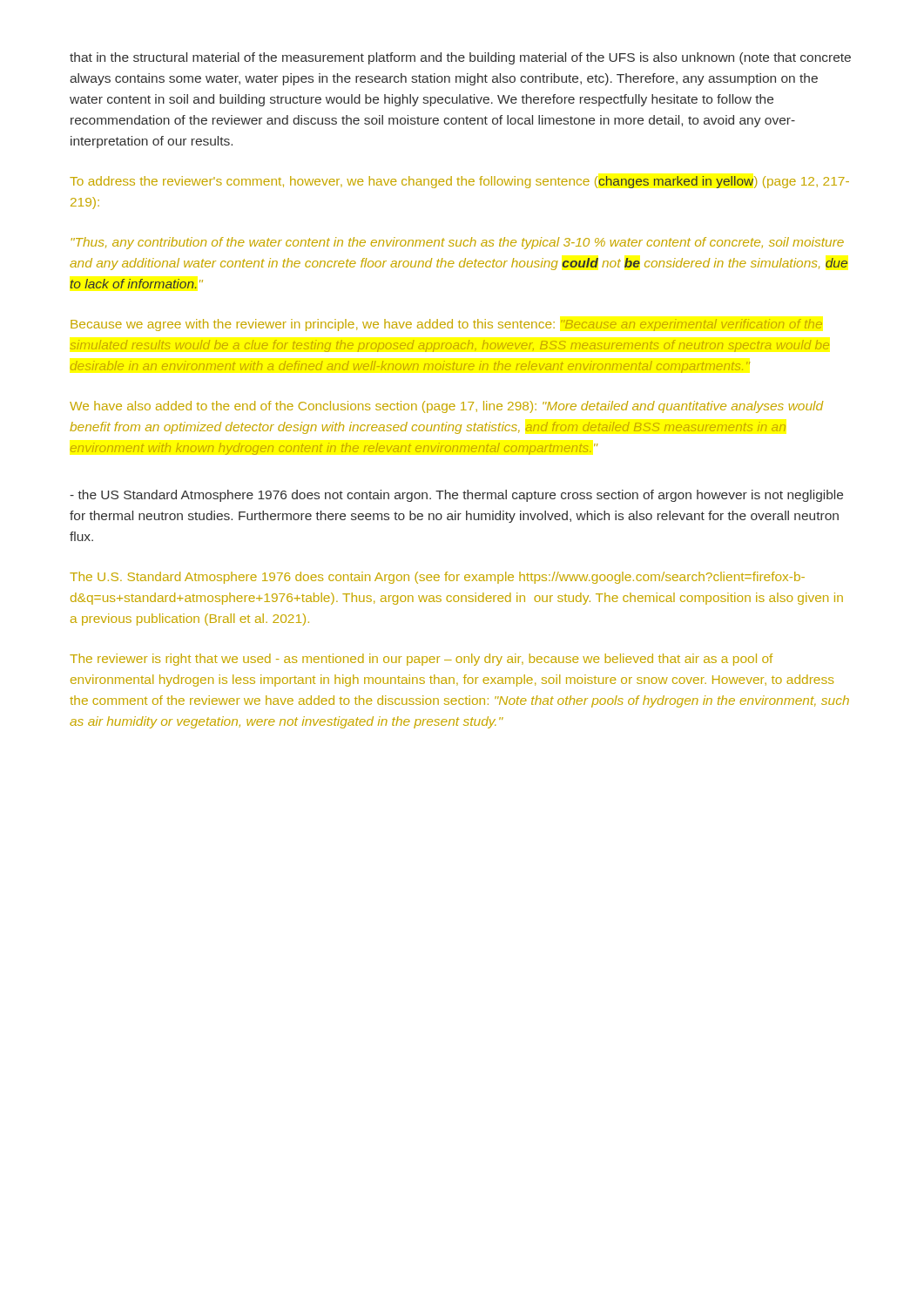Point to the element starting ""Thus, any contribution of the water content"
924x1307 pixels.
(459, 263)
